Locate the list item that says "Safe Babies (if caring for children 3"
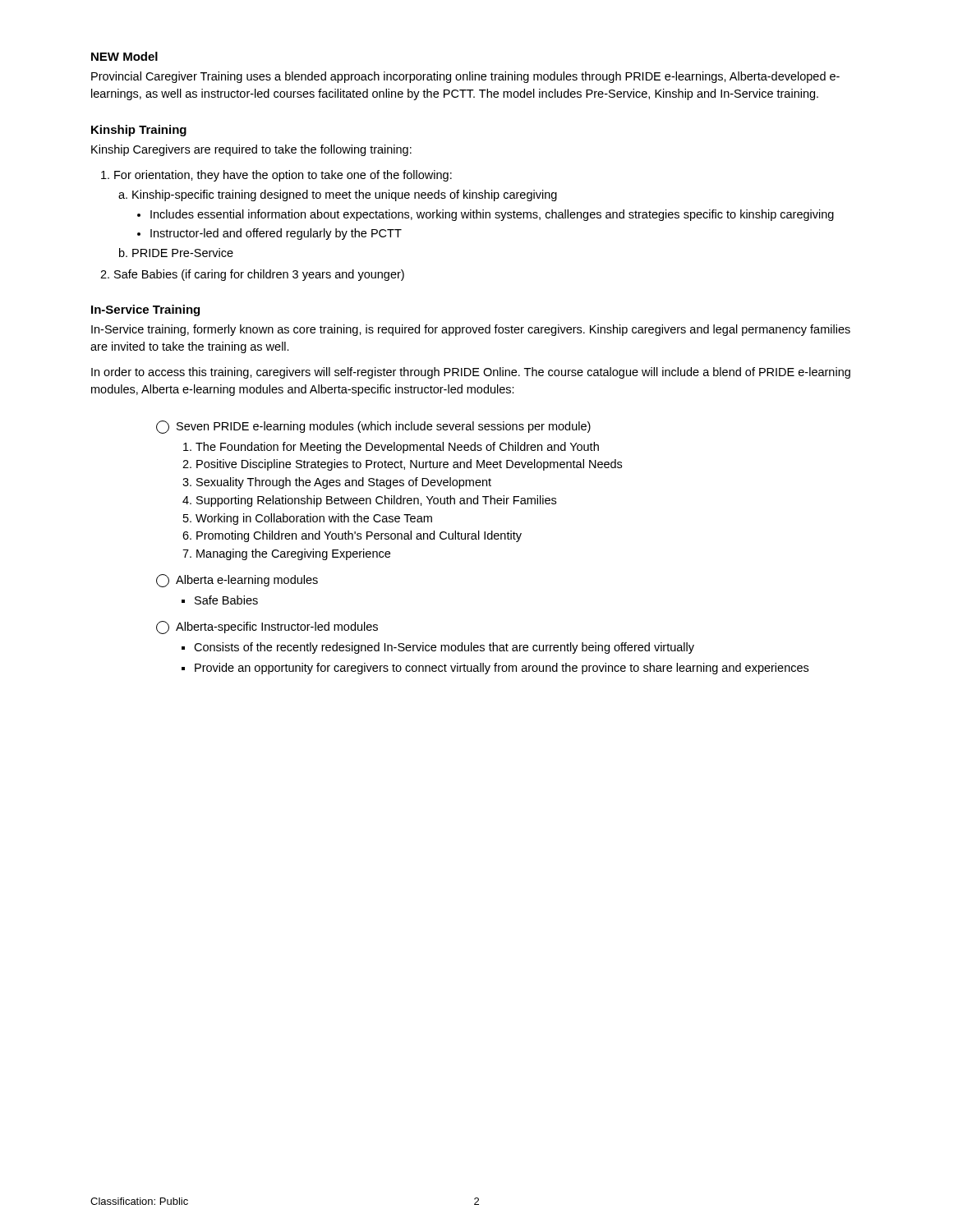The image size is (953, 1232). tap(259, 274)
